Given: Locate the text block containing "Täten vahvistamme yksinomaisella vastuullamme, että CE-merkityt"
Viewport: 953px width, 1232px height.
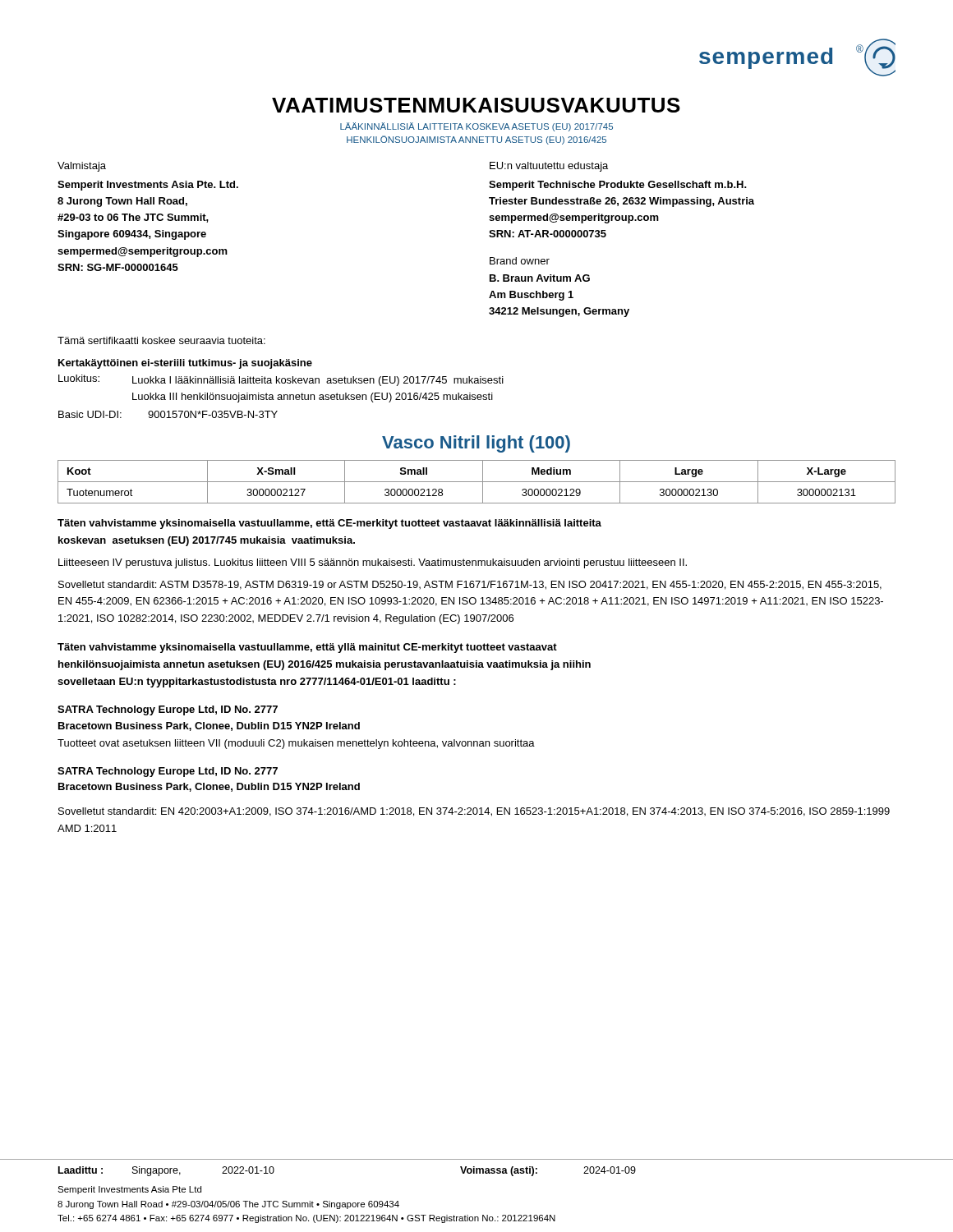Looking at the screenshot, I should 329,532.
